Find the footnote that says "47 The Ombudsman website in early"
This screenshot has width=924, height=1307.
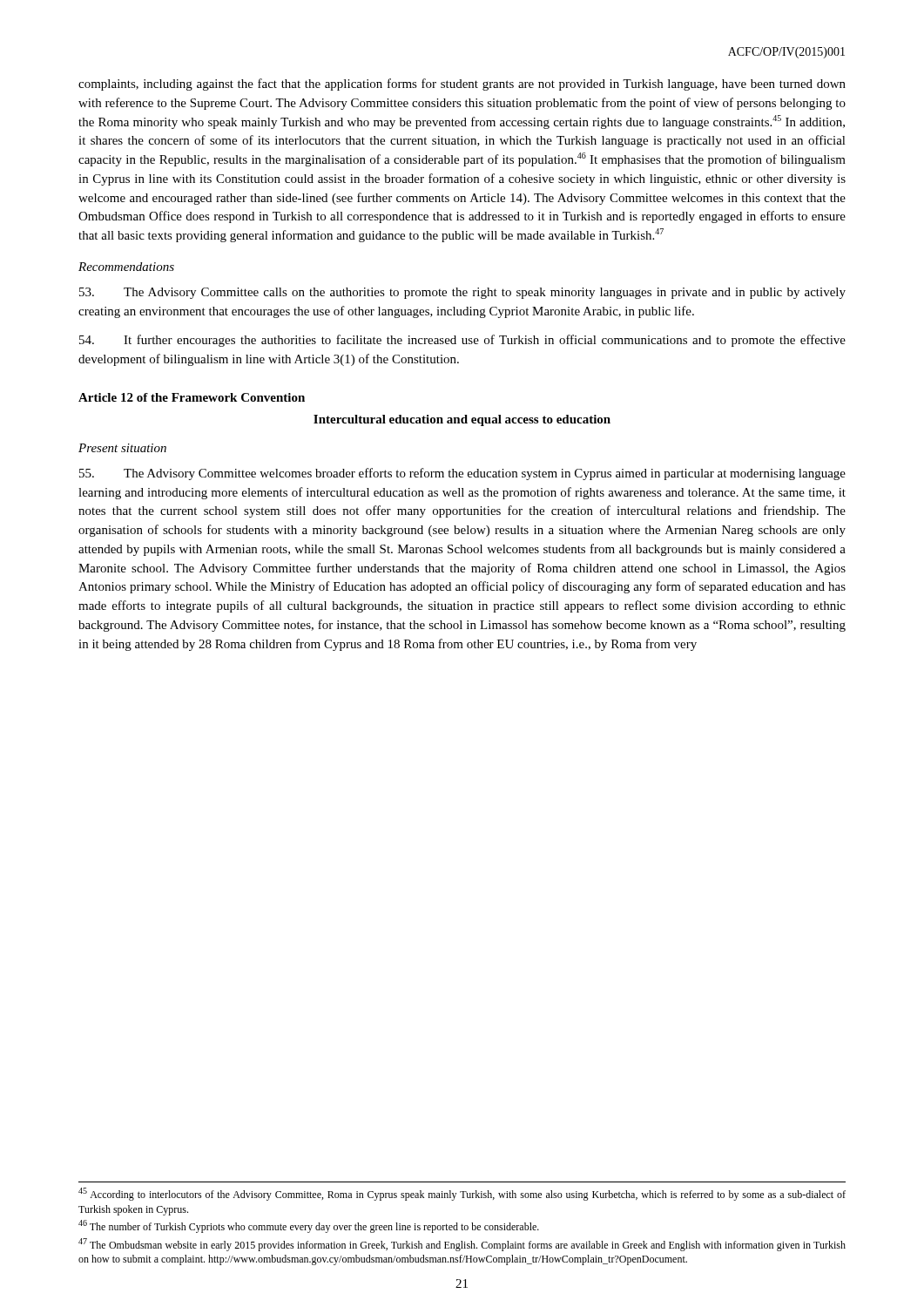(462, 1252)
